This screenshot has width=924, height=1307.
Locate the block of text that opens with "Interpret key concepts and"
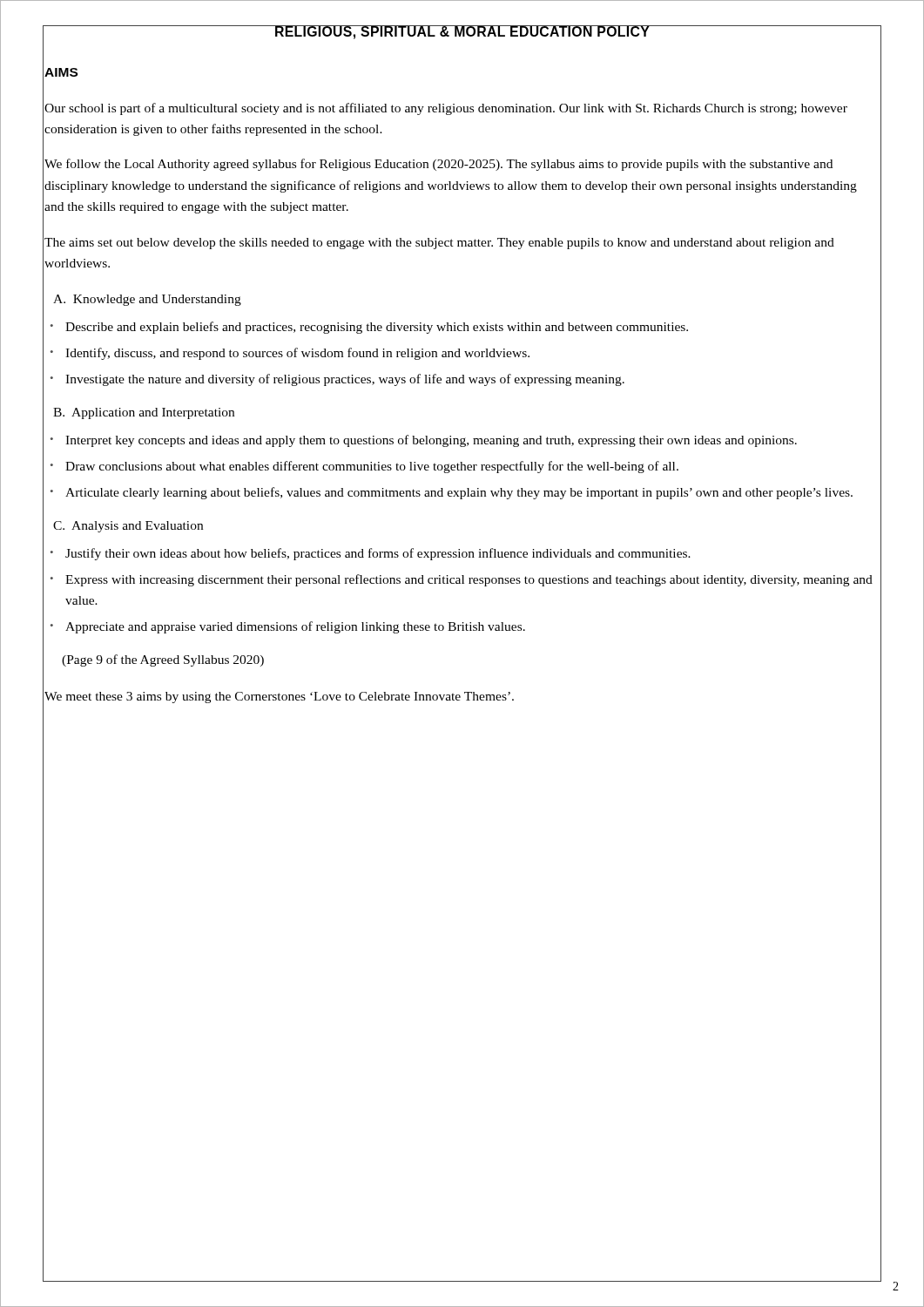[431, 440]
